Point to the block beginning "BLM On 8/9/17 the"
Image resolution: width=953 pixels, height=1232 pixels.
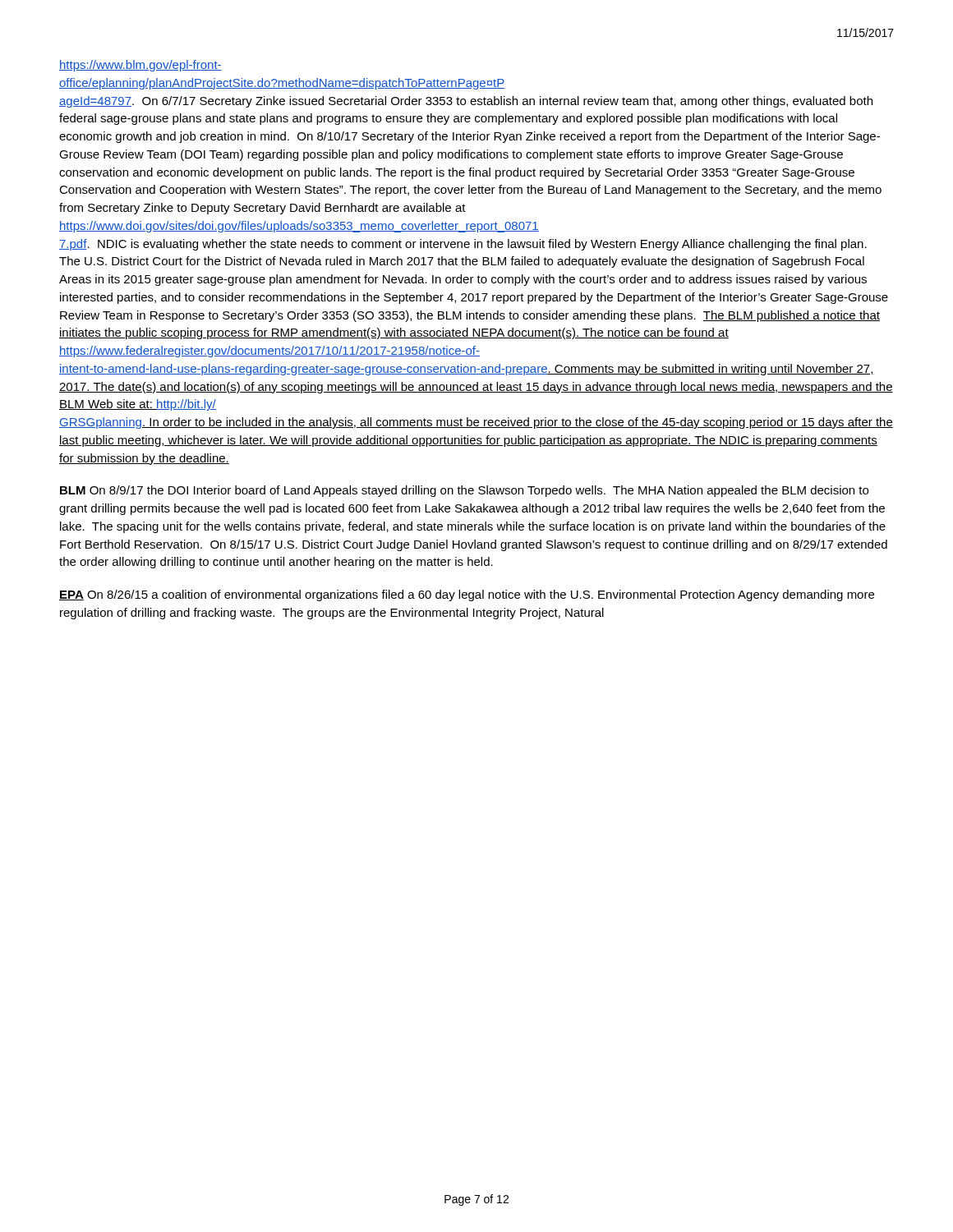pyautogui.click(x=473, y=526)
